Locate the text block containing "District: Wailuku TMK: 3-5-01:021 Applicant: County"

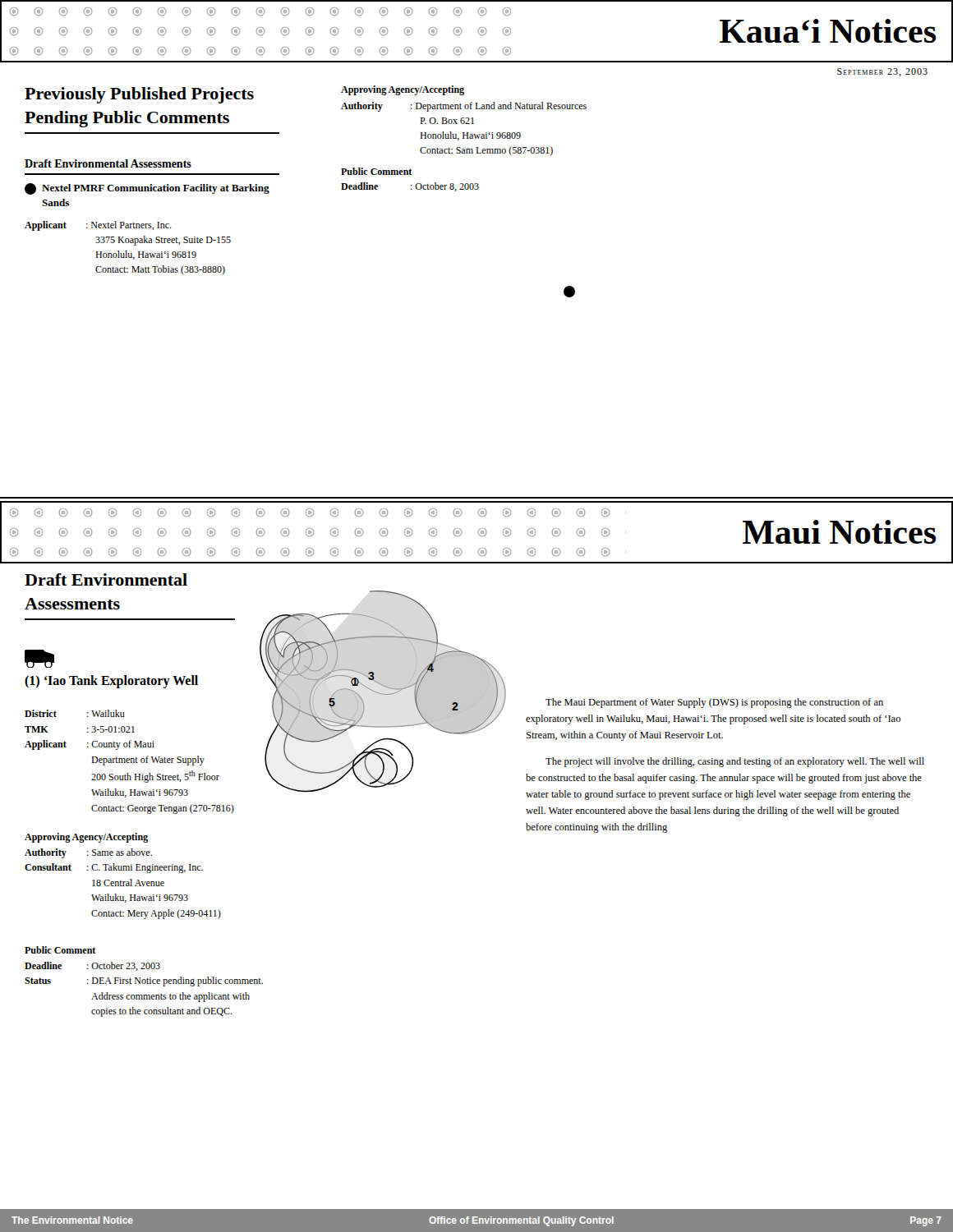144,761
